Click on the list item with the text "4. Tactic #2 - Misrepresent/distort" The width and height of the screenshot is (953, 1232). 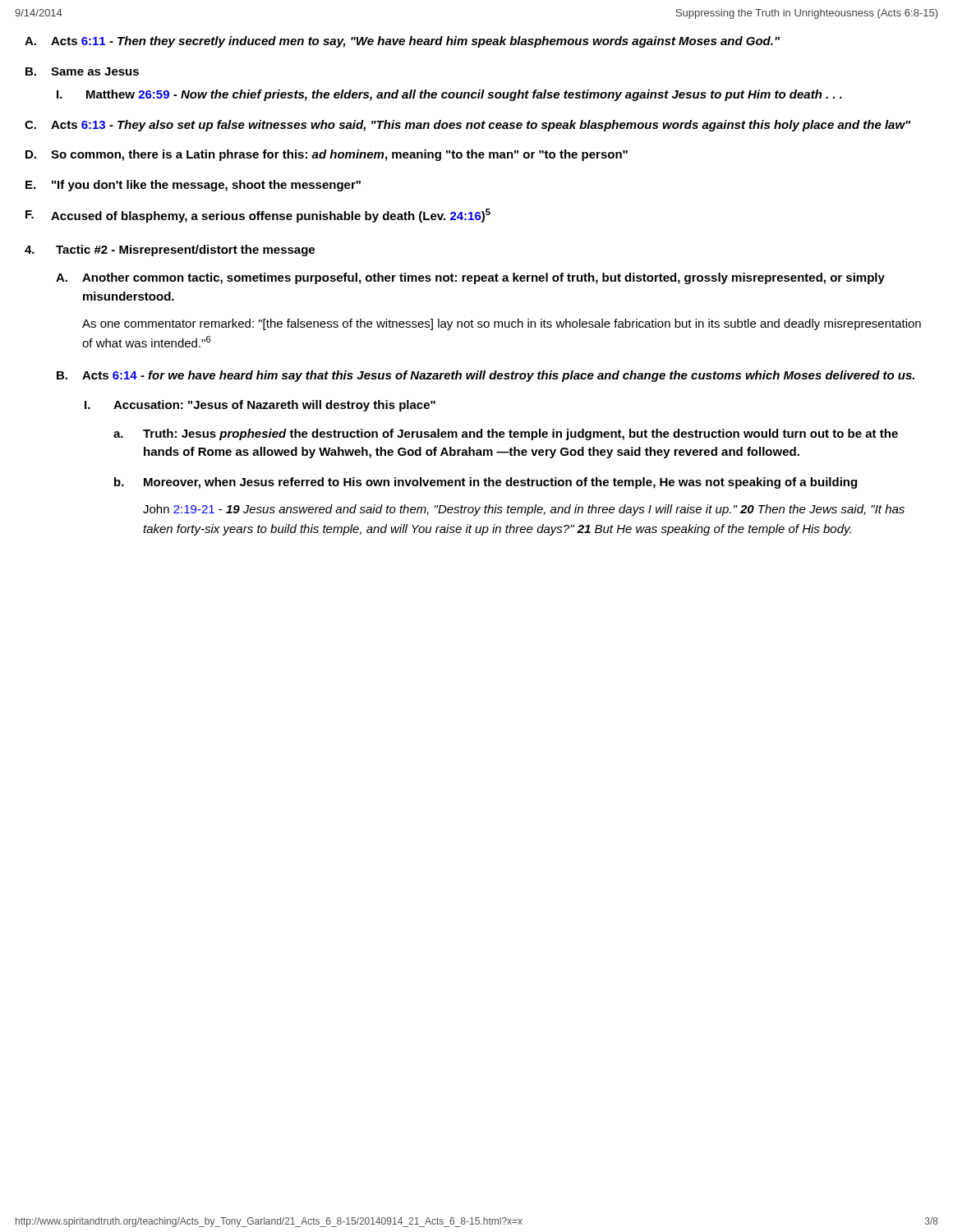pyautogui.click(x=170, y=249)
